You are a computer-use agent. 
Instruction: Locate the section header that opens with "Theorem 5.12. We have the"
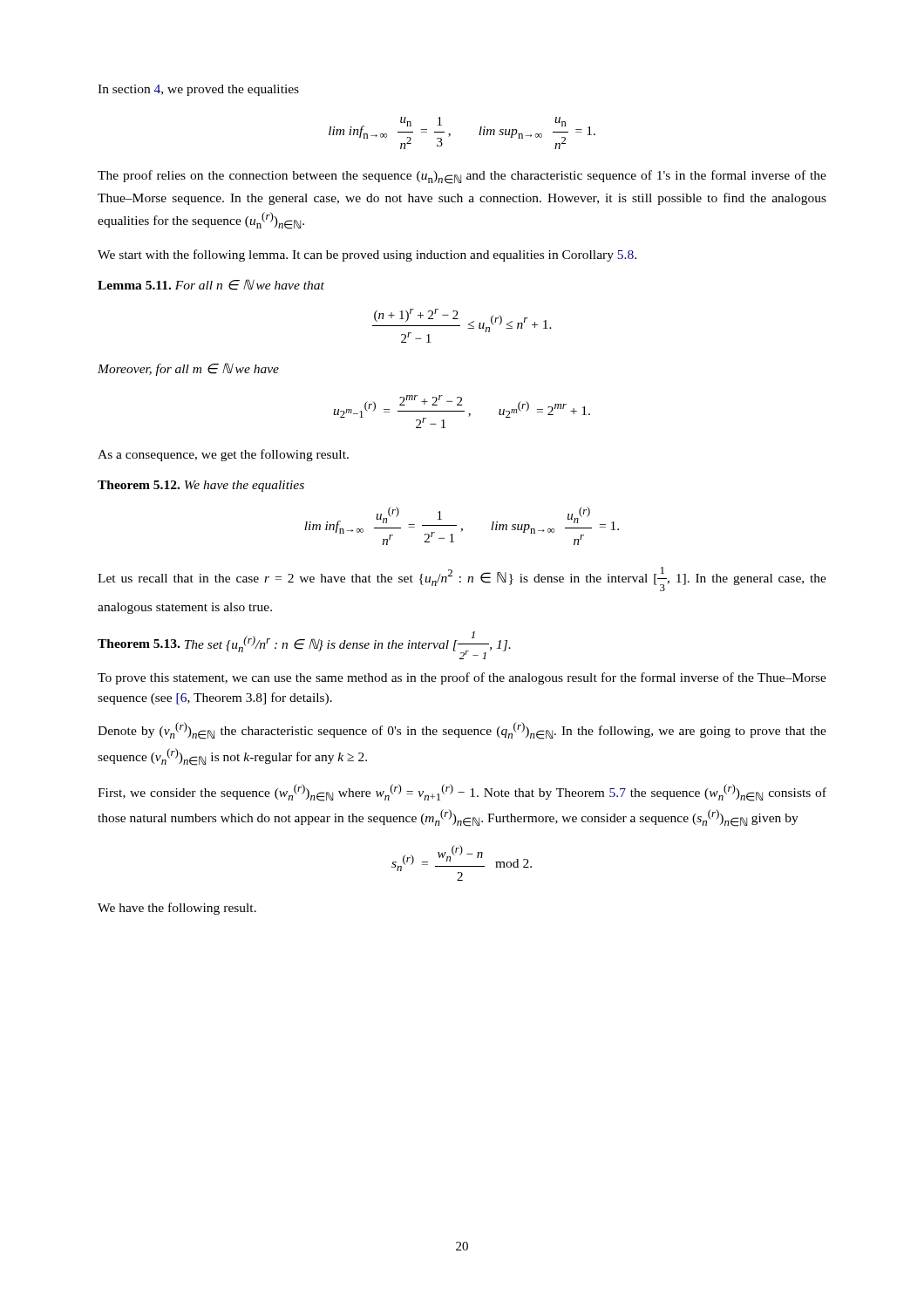coord(201,486)
